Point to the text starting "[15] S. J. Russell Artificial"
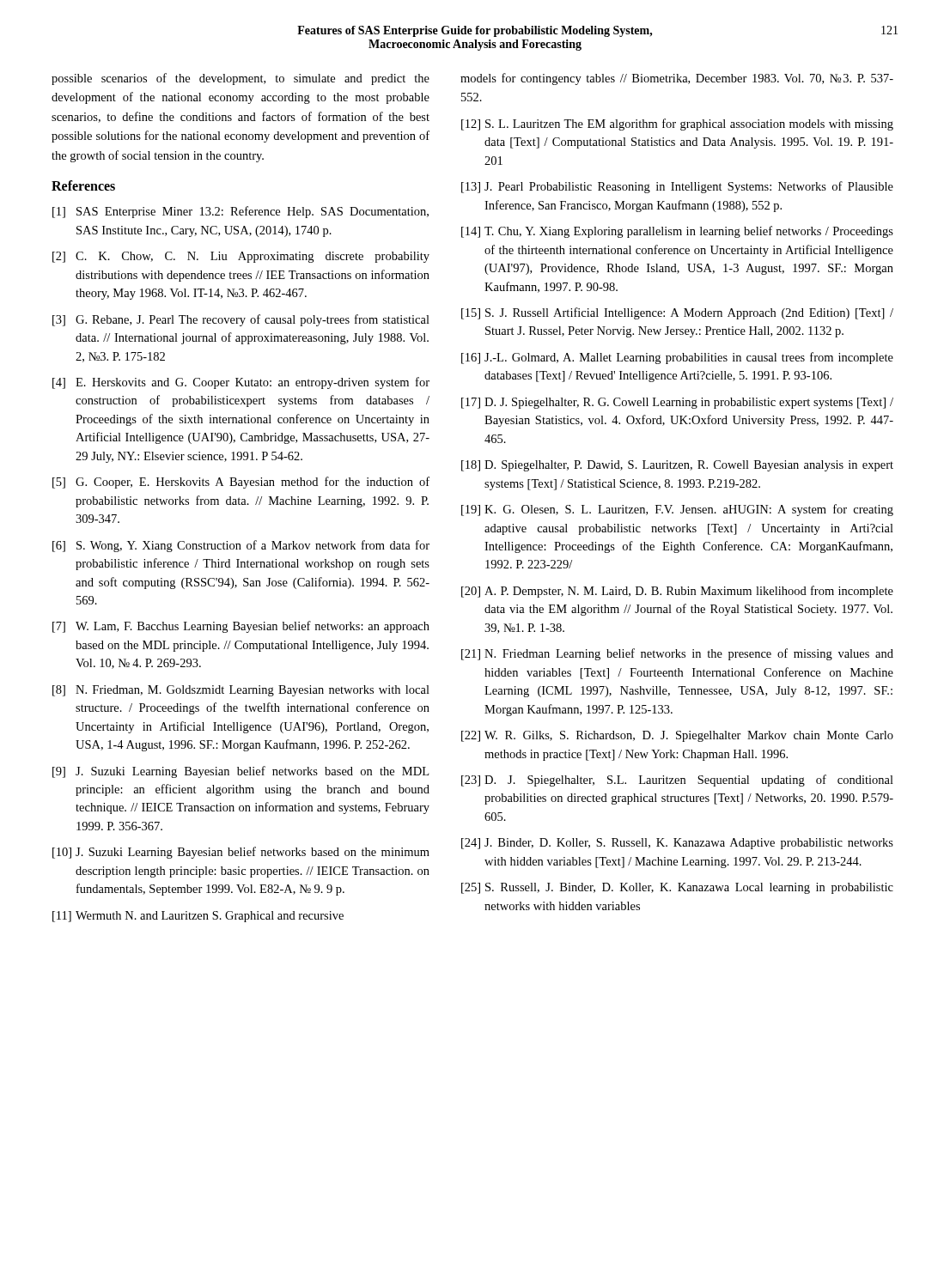The width and height of the screenshot is (950, 1288). click(677, 322)
